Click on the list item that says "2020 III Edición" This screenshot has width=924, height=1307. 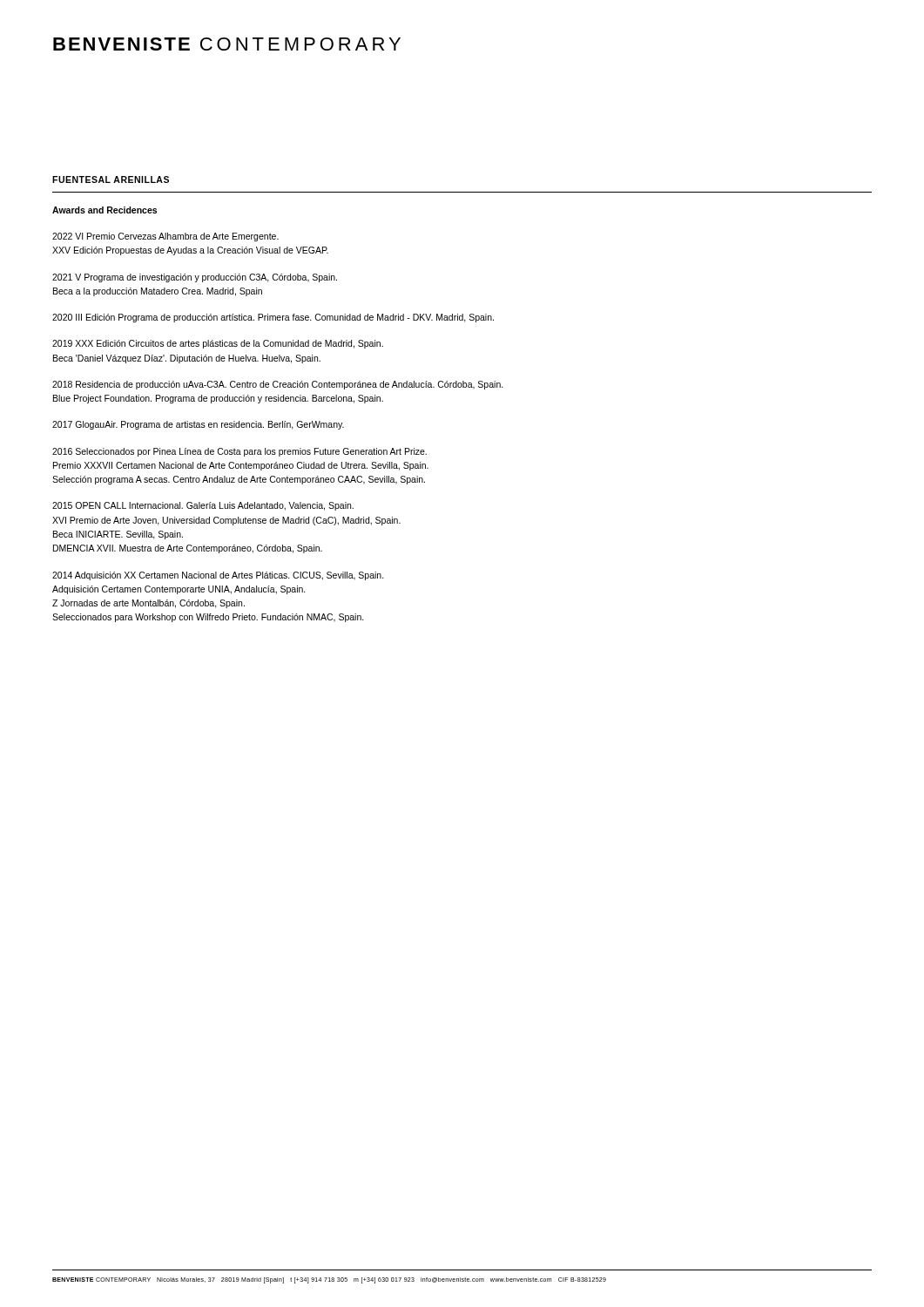(x=273, y=317)
